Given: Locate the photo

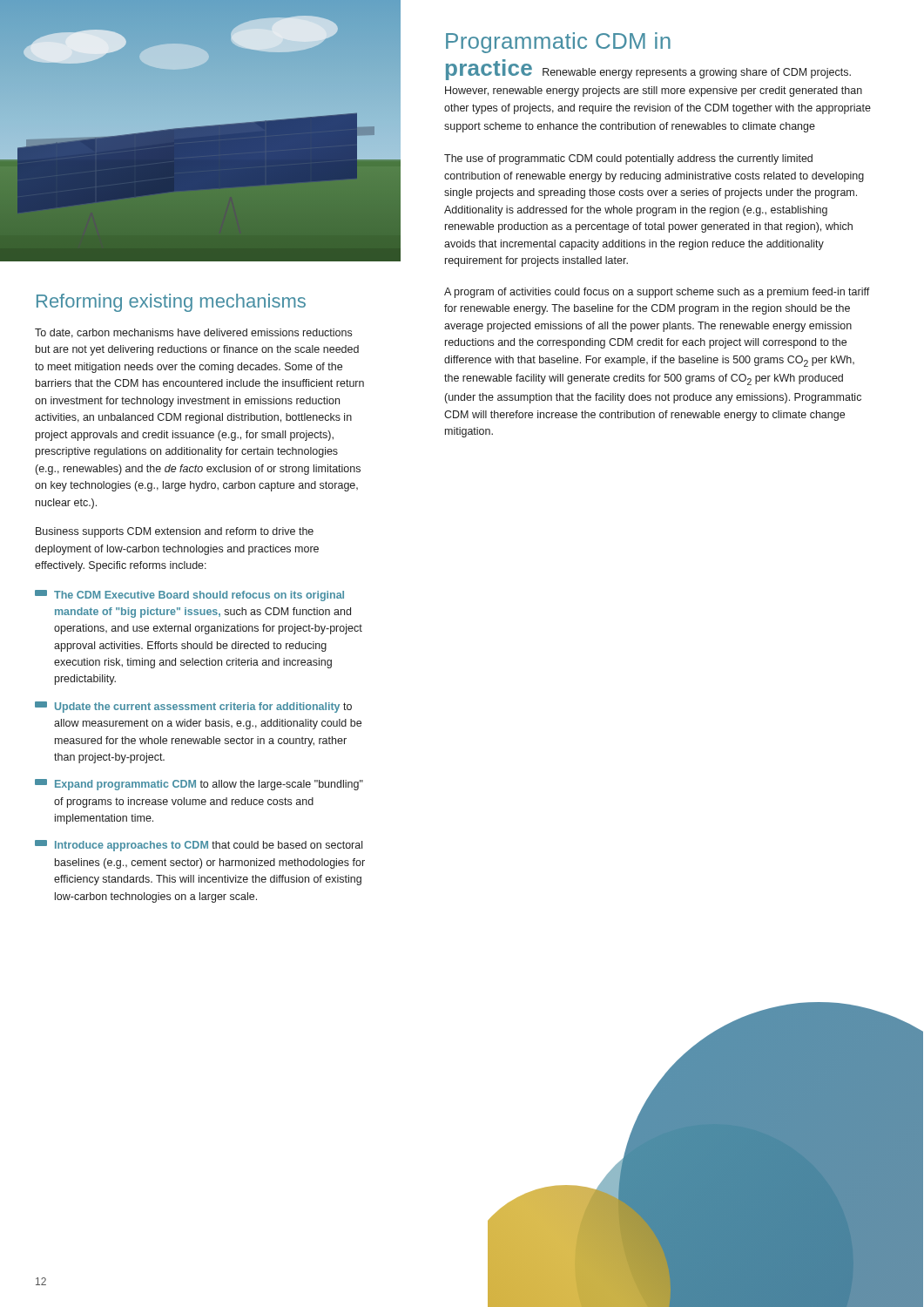Looking at the screenshot, I should pos(200,132).
